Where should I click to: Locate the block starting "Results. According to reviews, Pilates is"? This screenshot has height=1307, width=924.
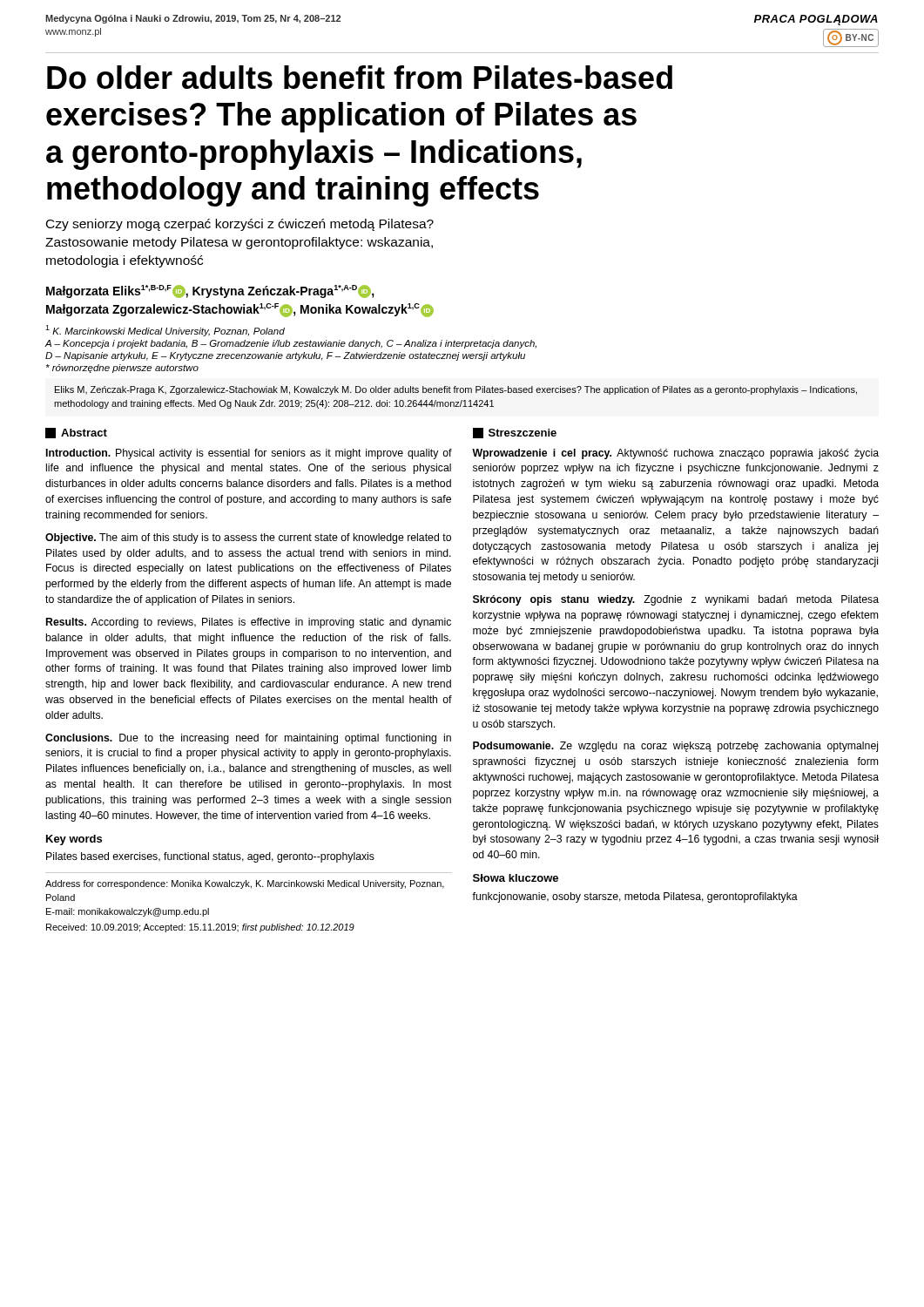pos(248,669)
